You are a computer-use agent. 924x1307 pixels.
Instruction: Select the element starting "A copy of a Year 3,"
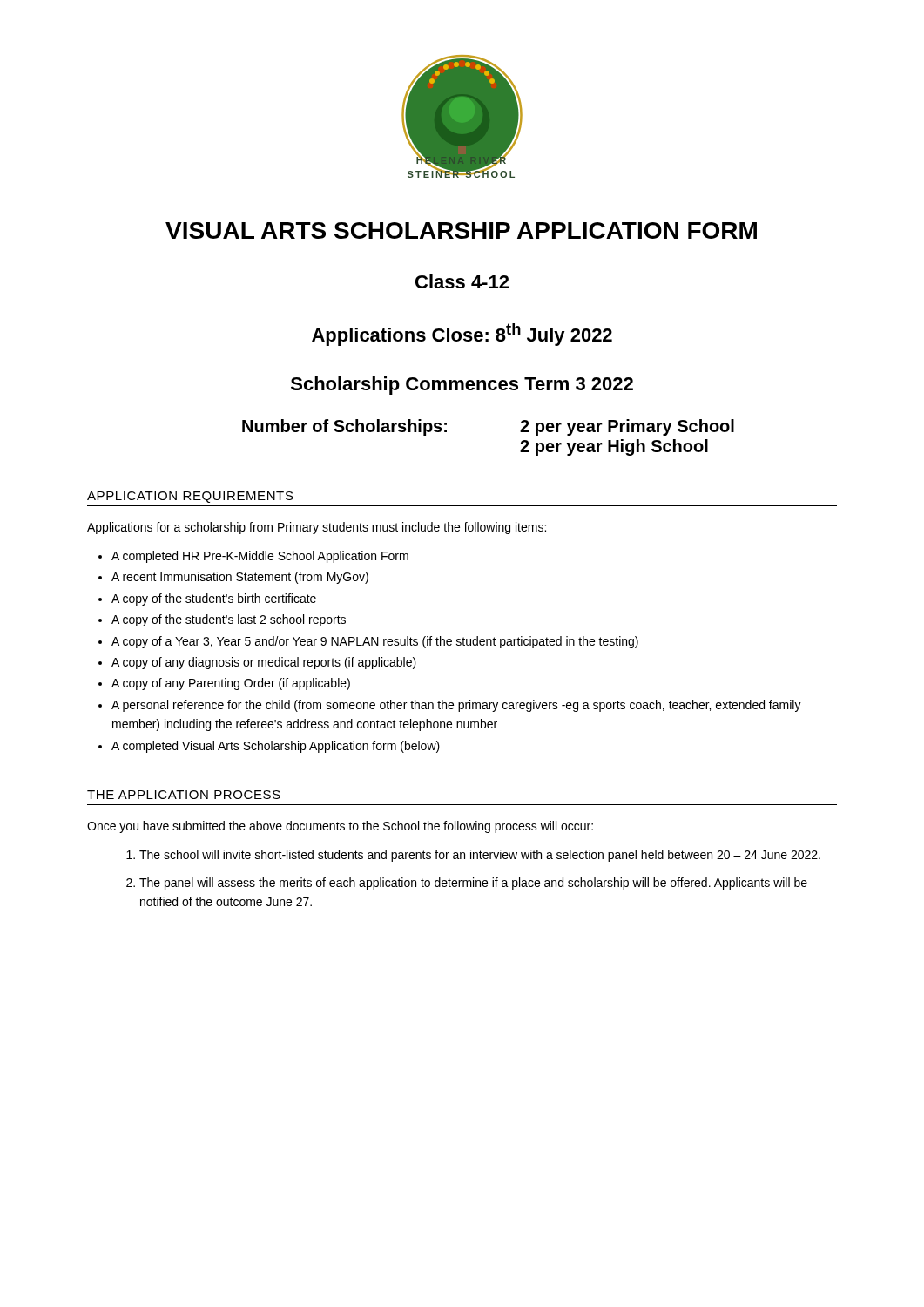click(375, 641)
